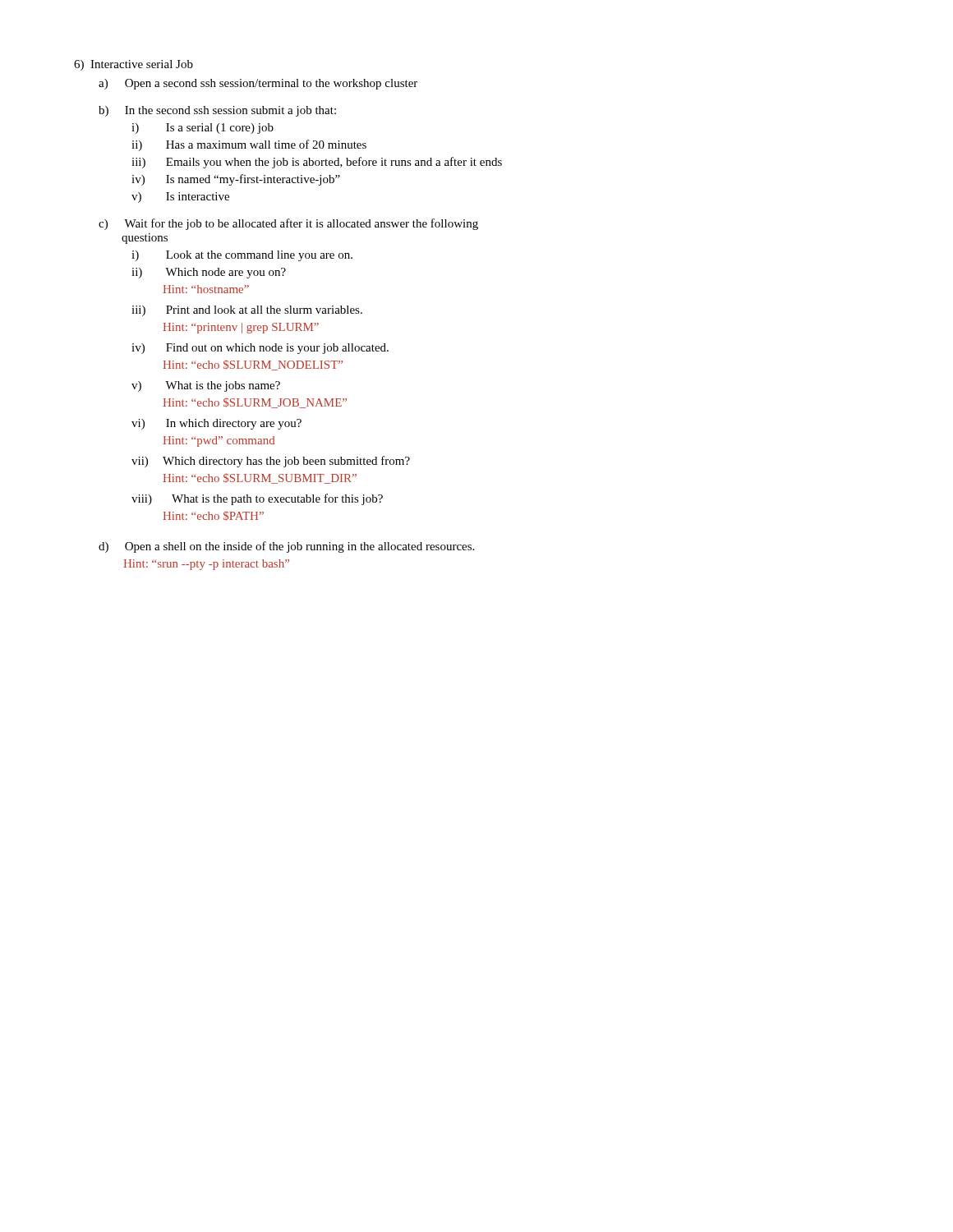The image size is (953, 1232).
Task: Select the passage starting "i) Is a serial (1 core) job"
Action: 202,128
